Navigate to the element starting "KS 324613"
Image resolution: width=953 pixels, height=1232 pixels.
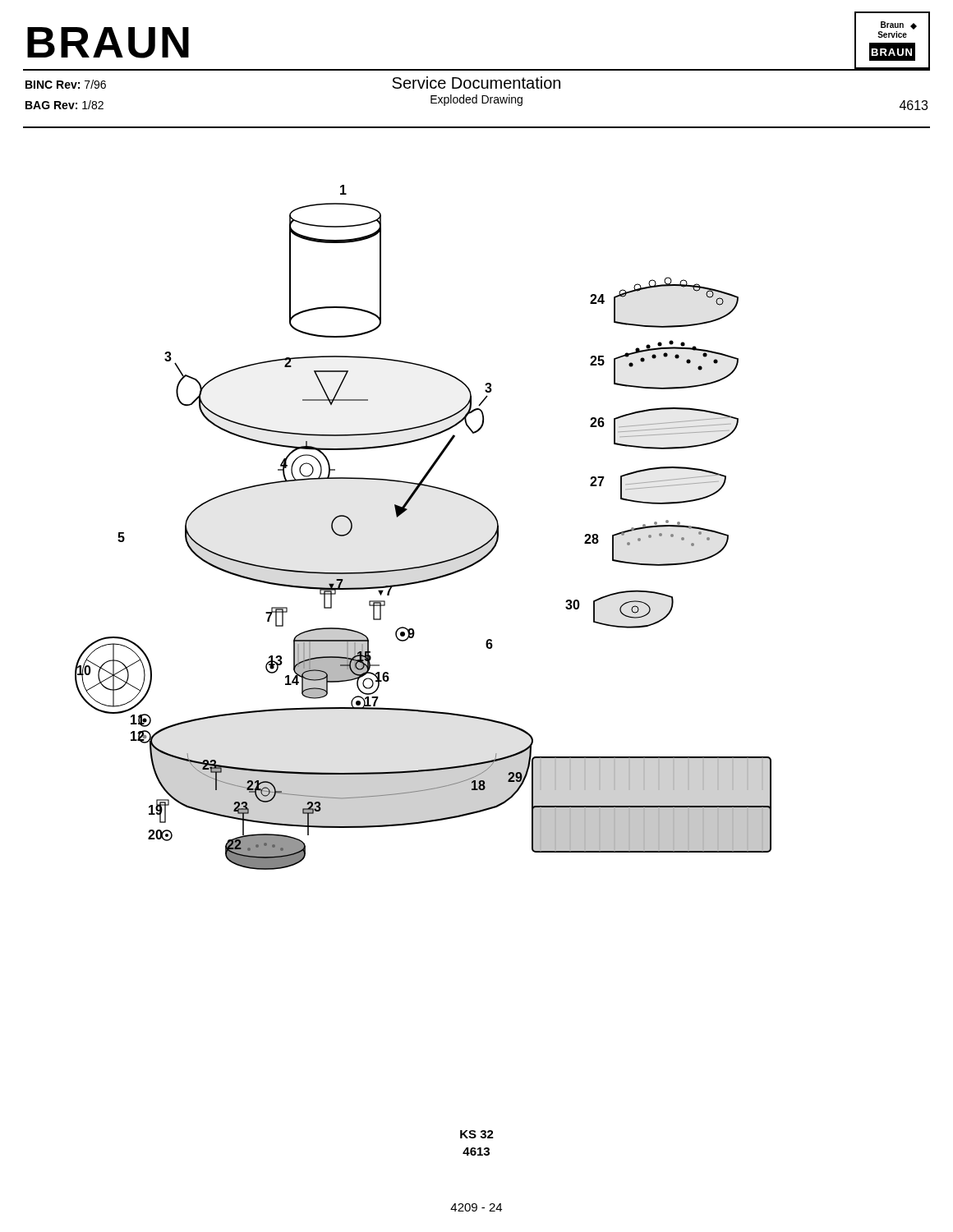(476, 1142)
